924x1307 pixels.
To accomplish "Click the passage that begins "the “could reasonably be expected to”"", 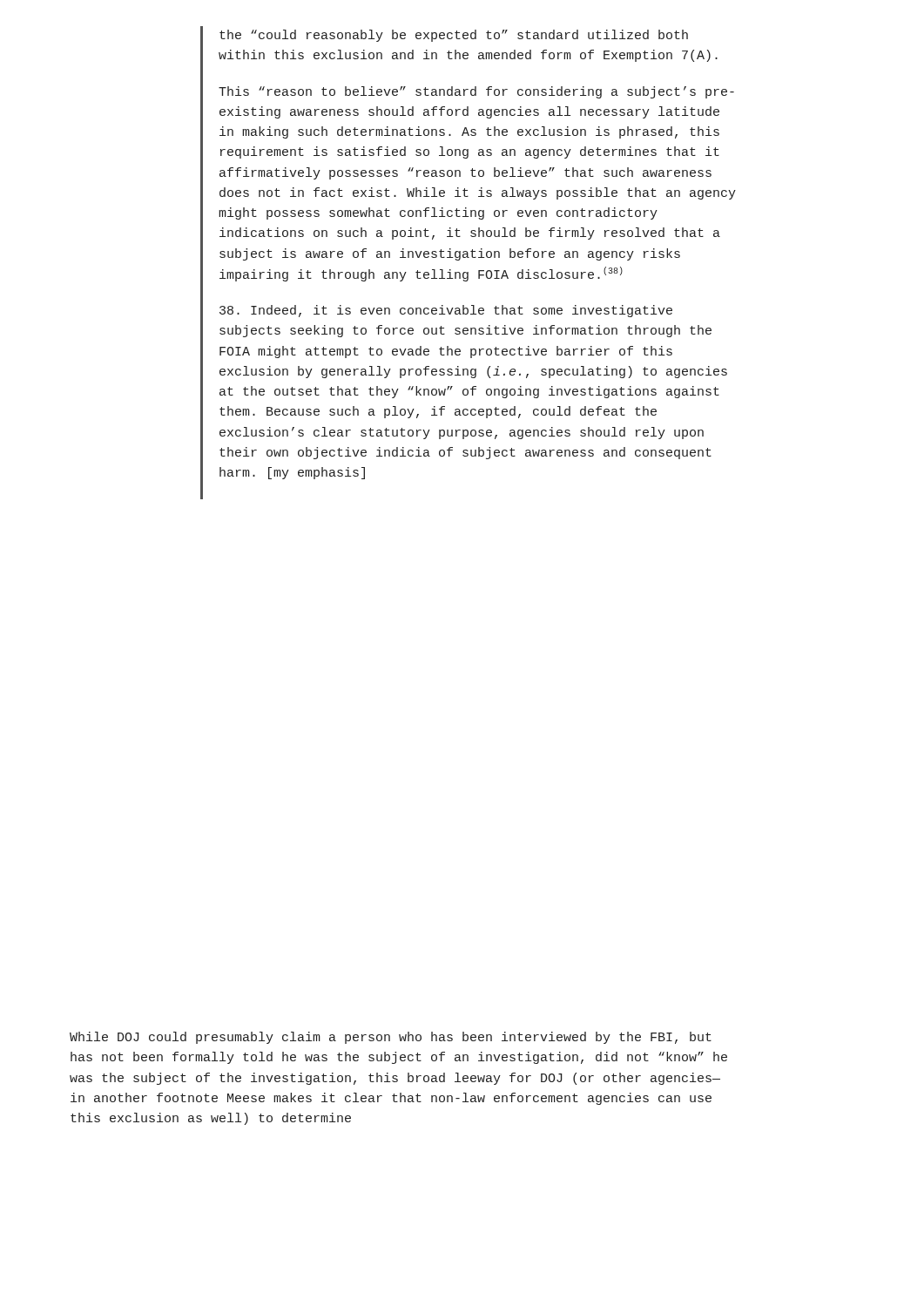I will coord(469,46).
